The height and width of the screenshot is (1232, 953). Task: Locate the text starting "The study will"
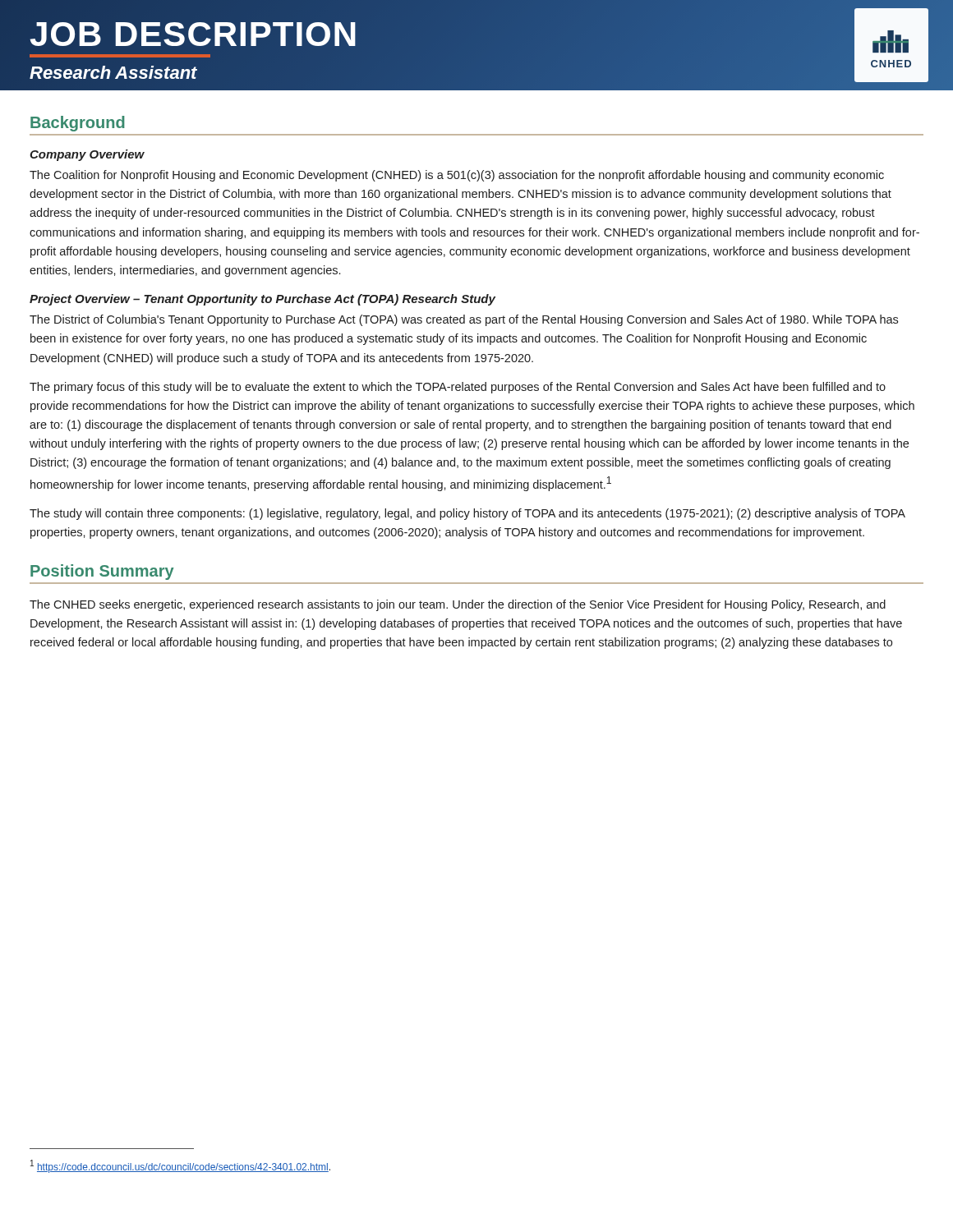tap(476, 523)
